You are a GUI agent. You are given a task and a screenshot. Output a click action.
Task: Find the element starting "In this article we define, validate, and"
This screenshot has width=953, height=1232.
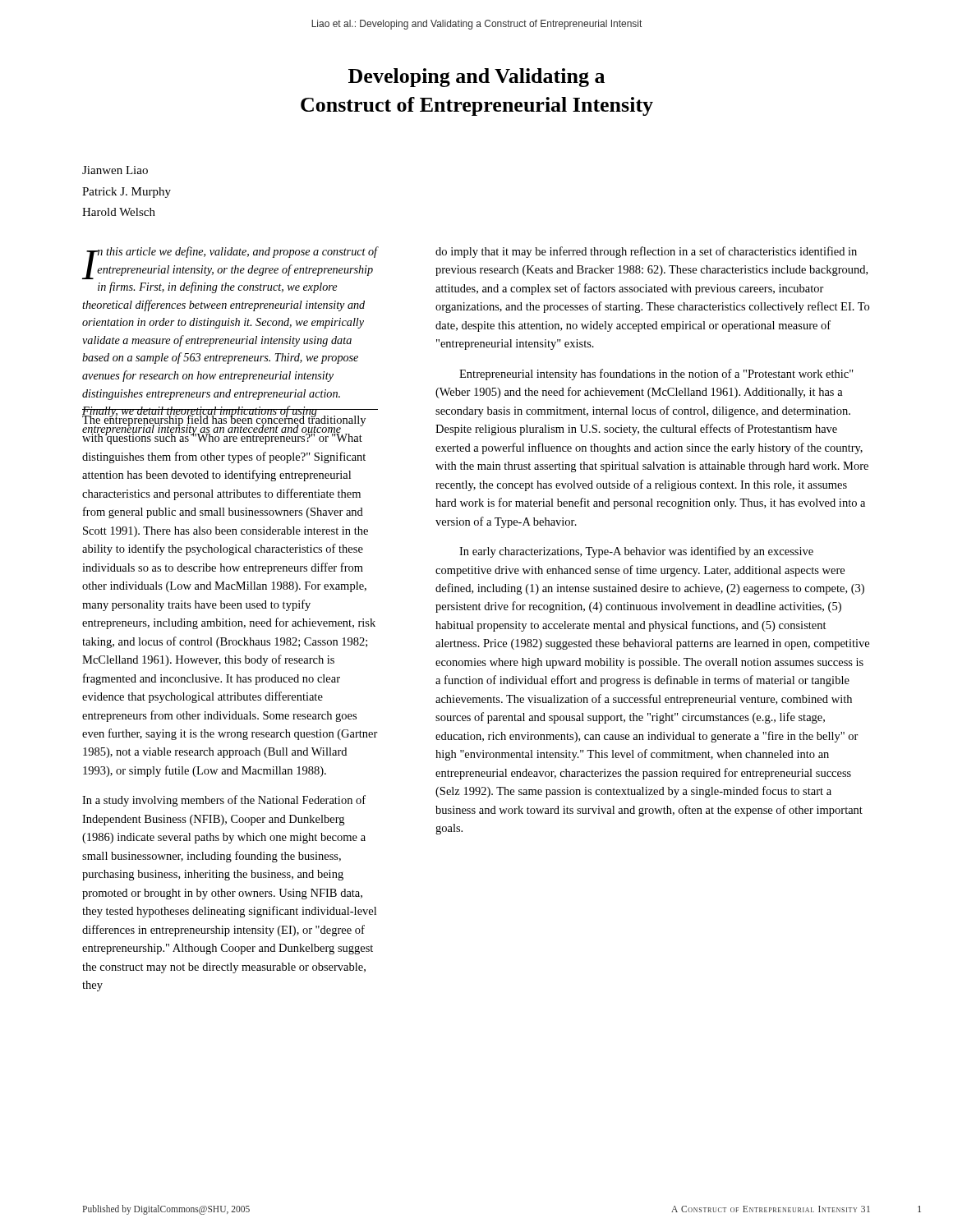[230, 339]
